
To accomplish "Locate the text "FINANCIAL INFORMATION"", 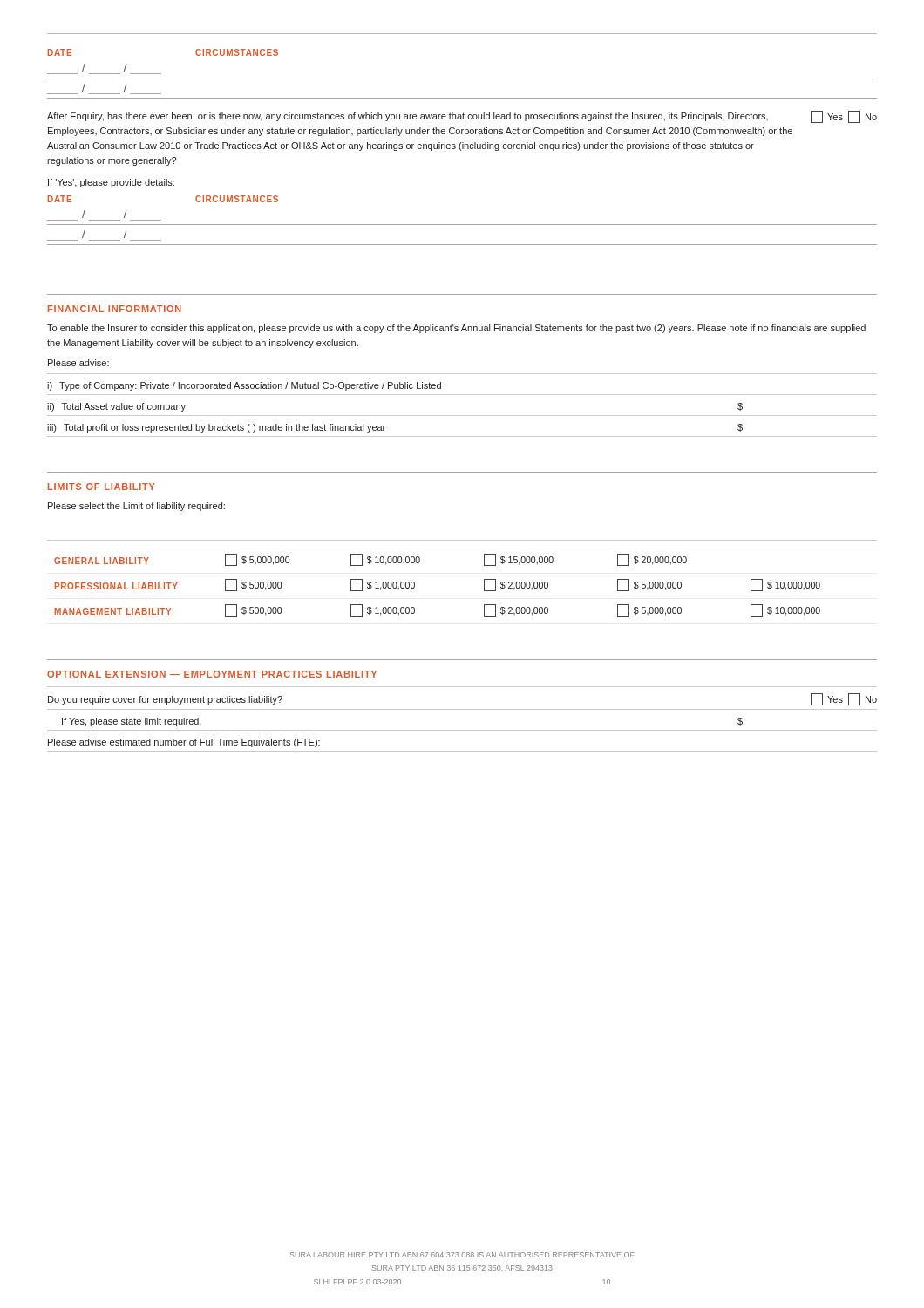I will [x=115, y=309].
